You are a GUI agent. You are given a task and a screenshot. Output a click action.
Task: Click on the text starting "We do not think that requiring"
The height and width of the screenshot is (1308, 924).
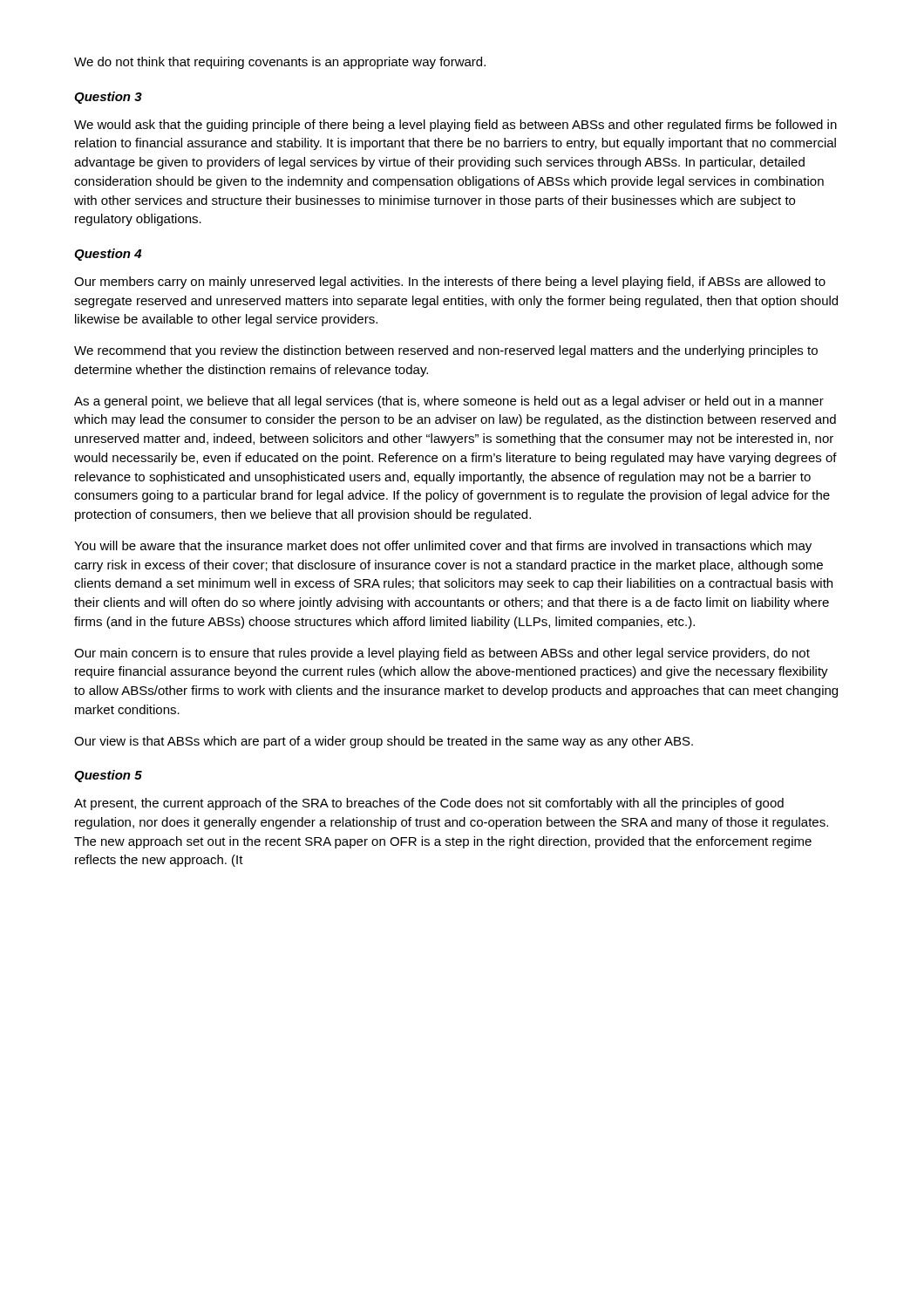[280, 61]
